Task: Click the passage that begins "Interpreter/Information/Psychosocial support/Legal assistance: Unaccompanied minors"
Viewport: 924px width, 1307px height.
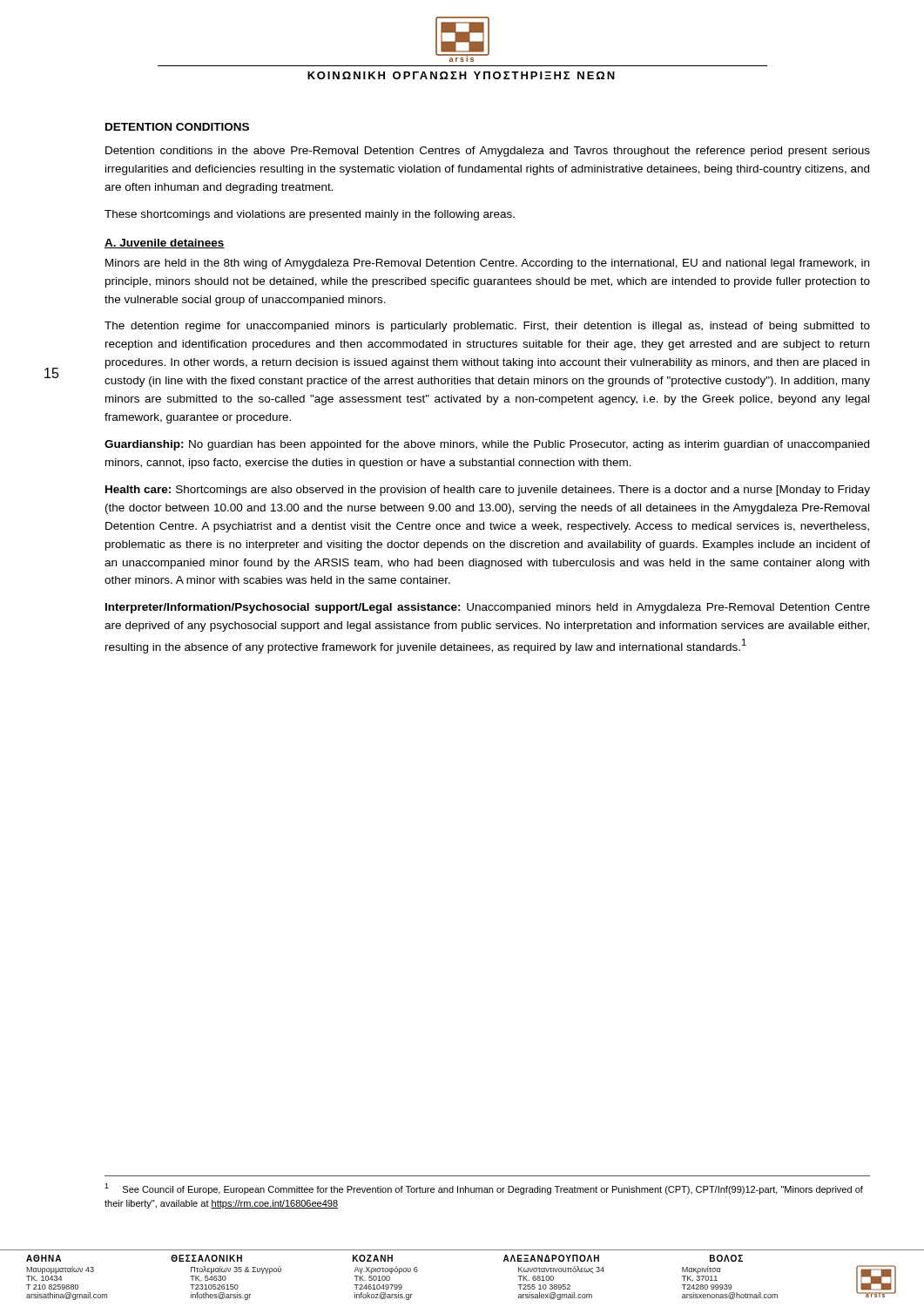Action: coord(487,627)
